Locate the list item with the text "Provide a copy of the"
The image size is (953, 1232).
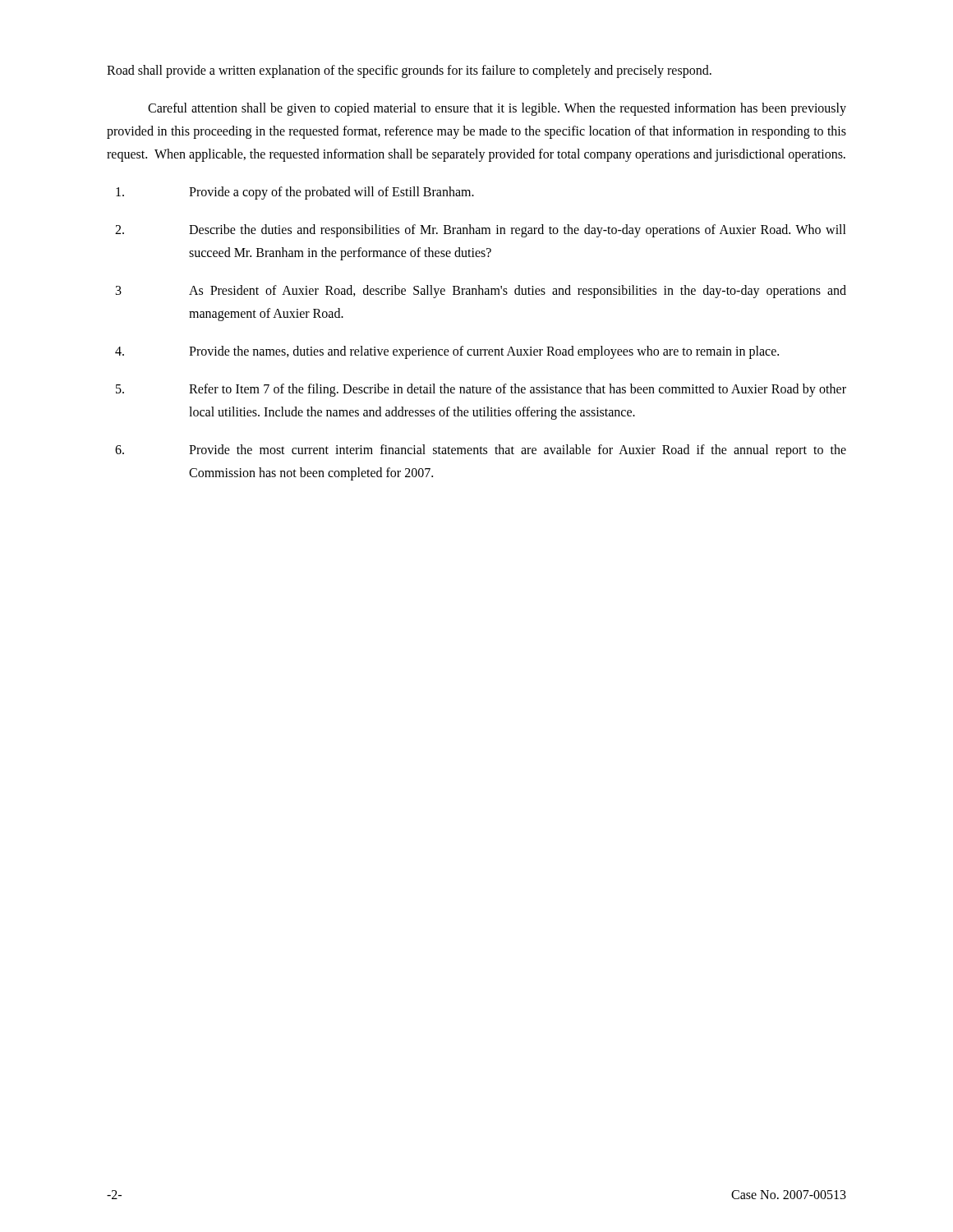click(476, 192)
